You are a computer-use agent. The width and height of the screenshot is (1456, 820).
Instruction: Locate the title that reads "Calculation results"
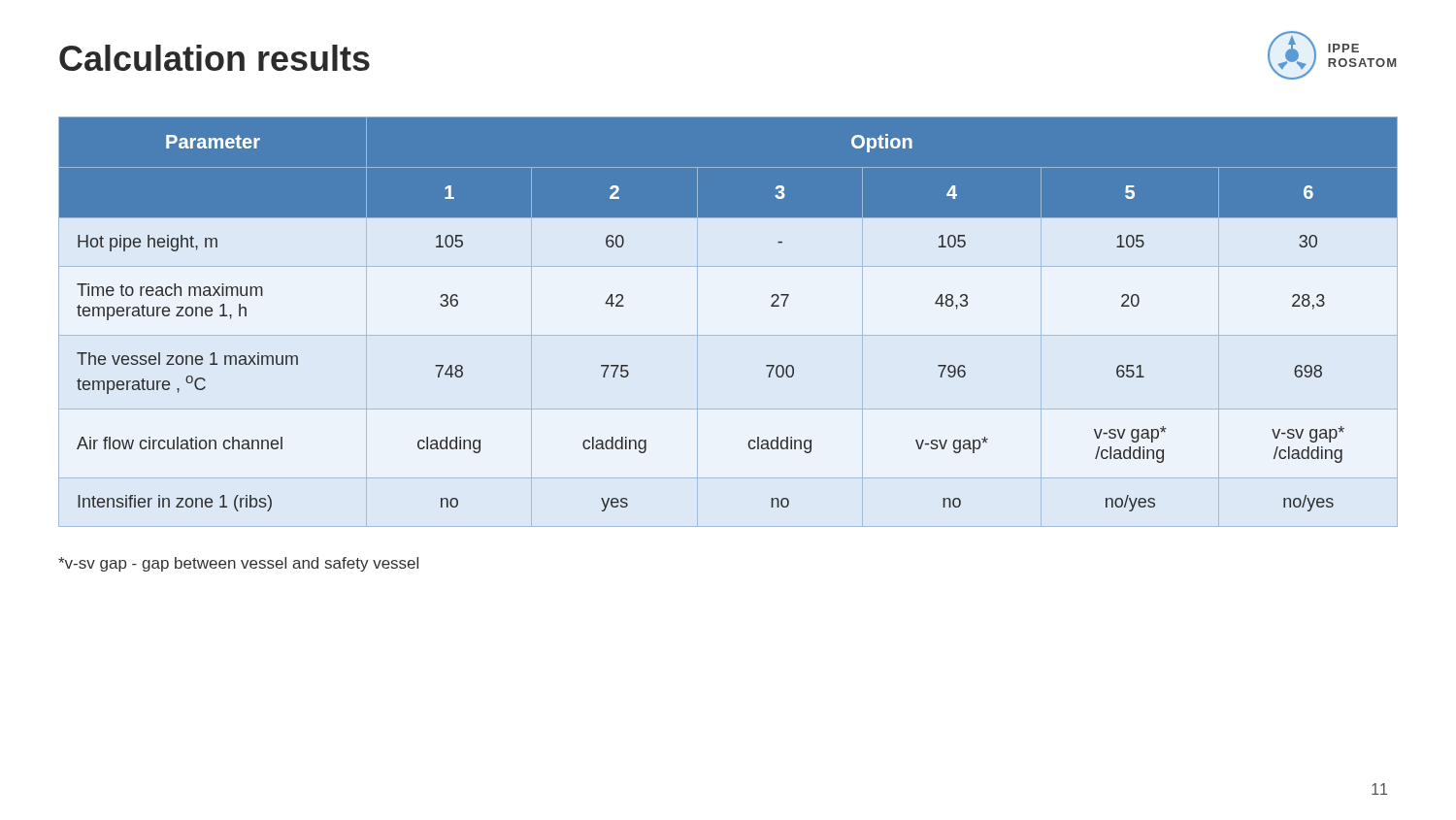point(215,59)
